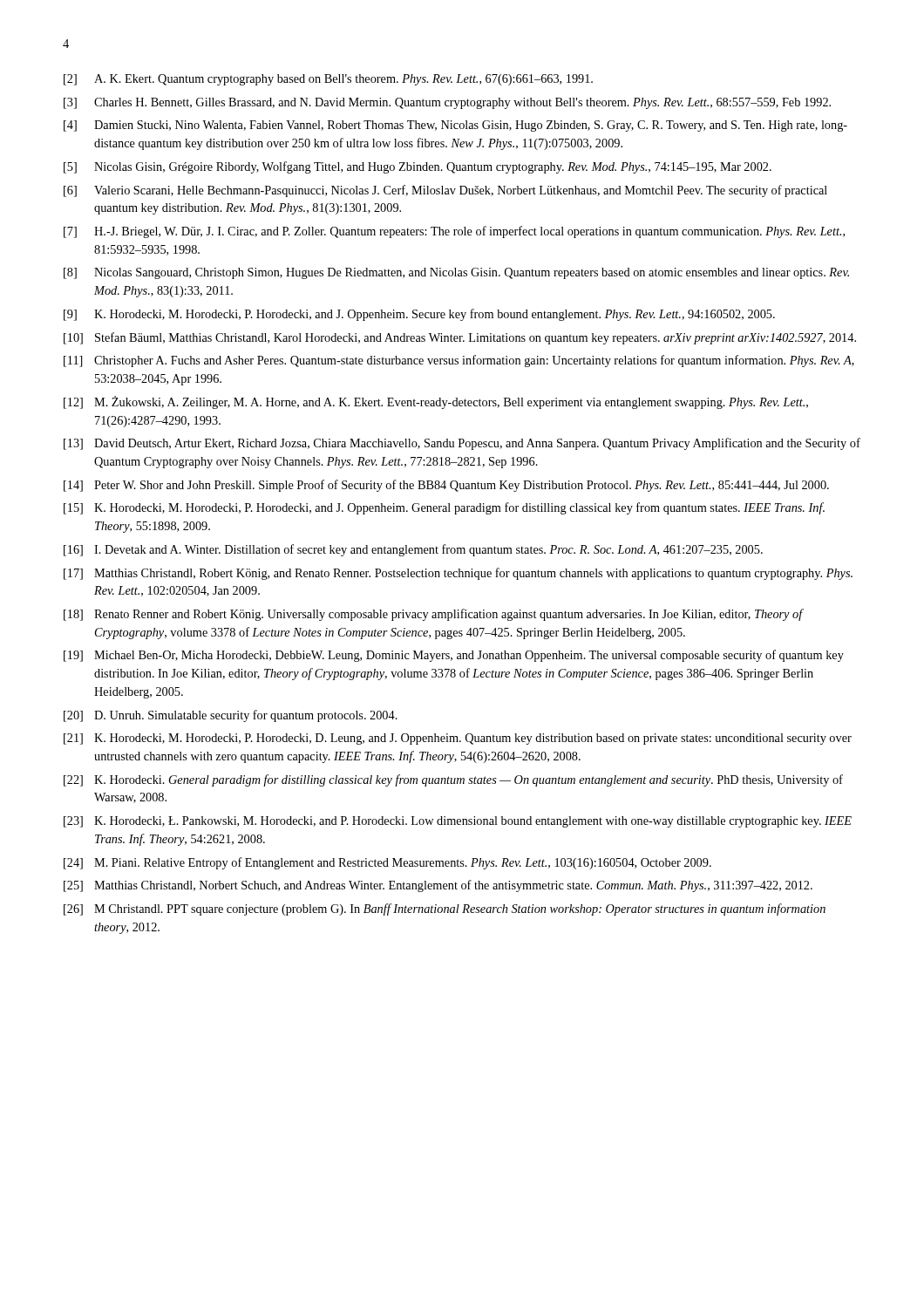Locate the list item that reads "[24] M. Piani. Relative Entropy of Entanglement"
The height and width of the screenshot is (1308, 924).
462,862
